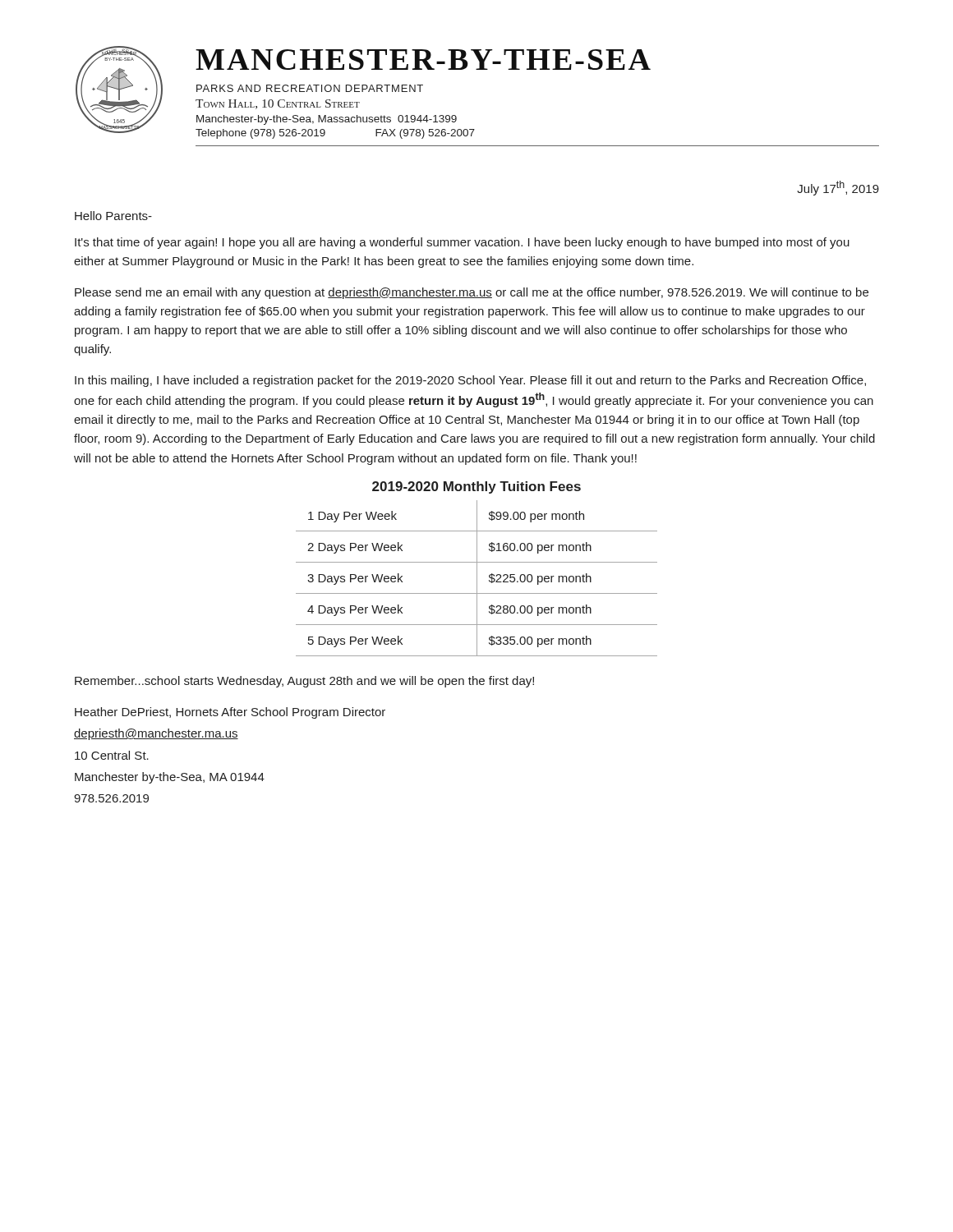
Task: Click on the text containing "July 17th, 2019"
Action: 838,187
